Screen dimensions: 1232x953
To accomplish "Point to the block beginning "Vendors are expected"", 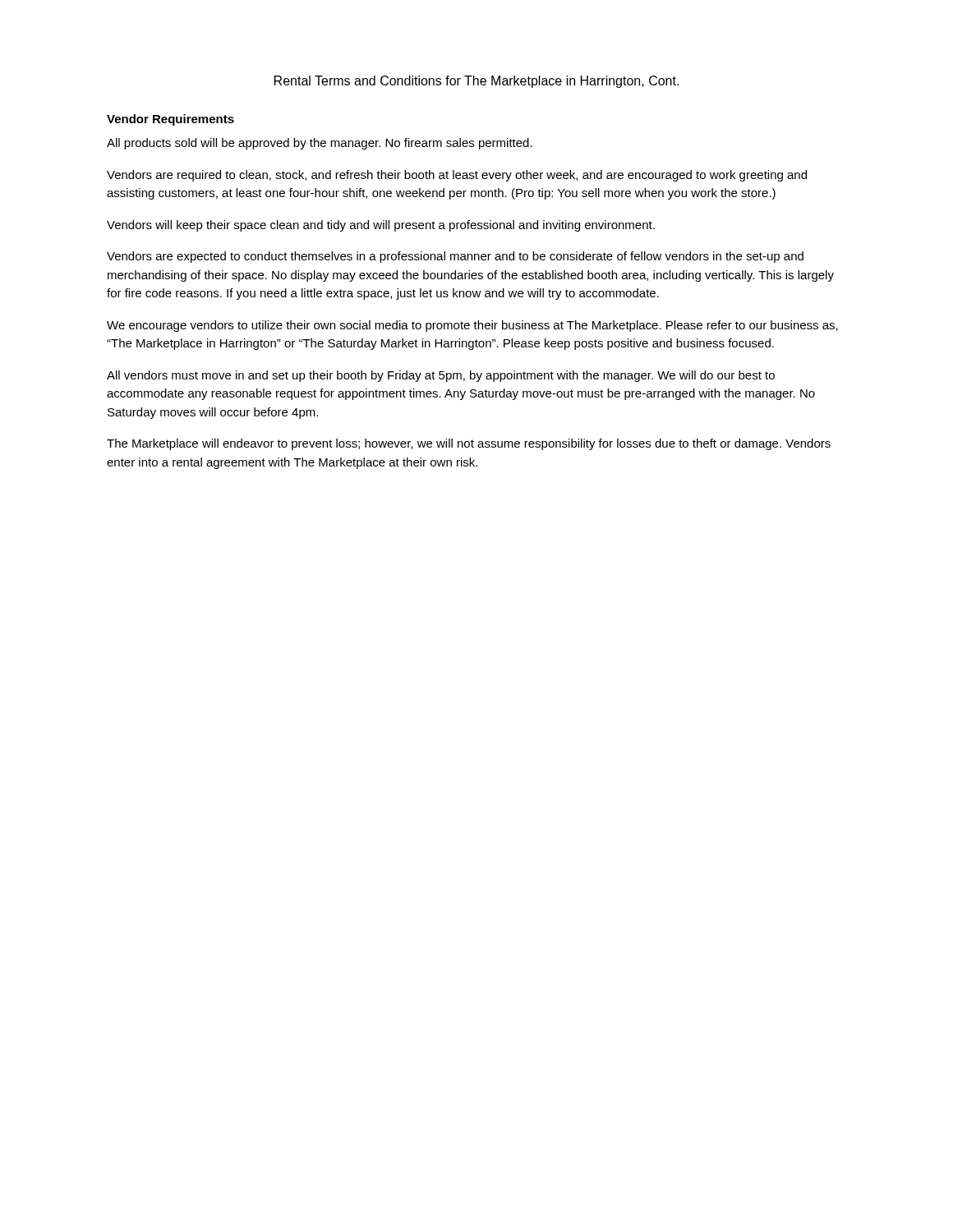I will click(470, 274).
